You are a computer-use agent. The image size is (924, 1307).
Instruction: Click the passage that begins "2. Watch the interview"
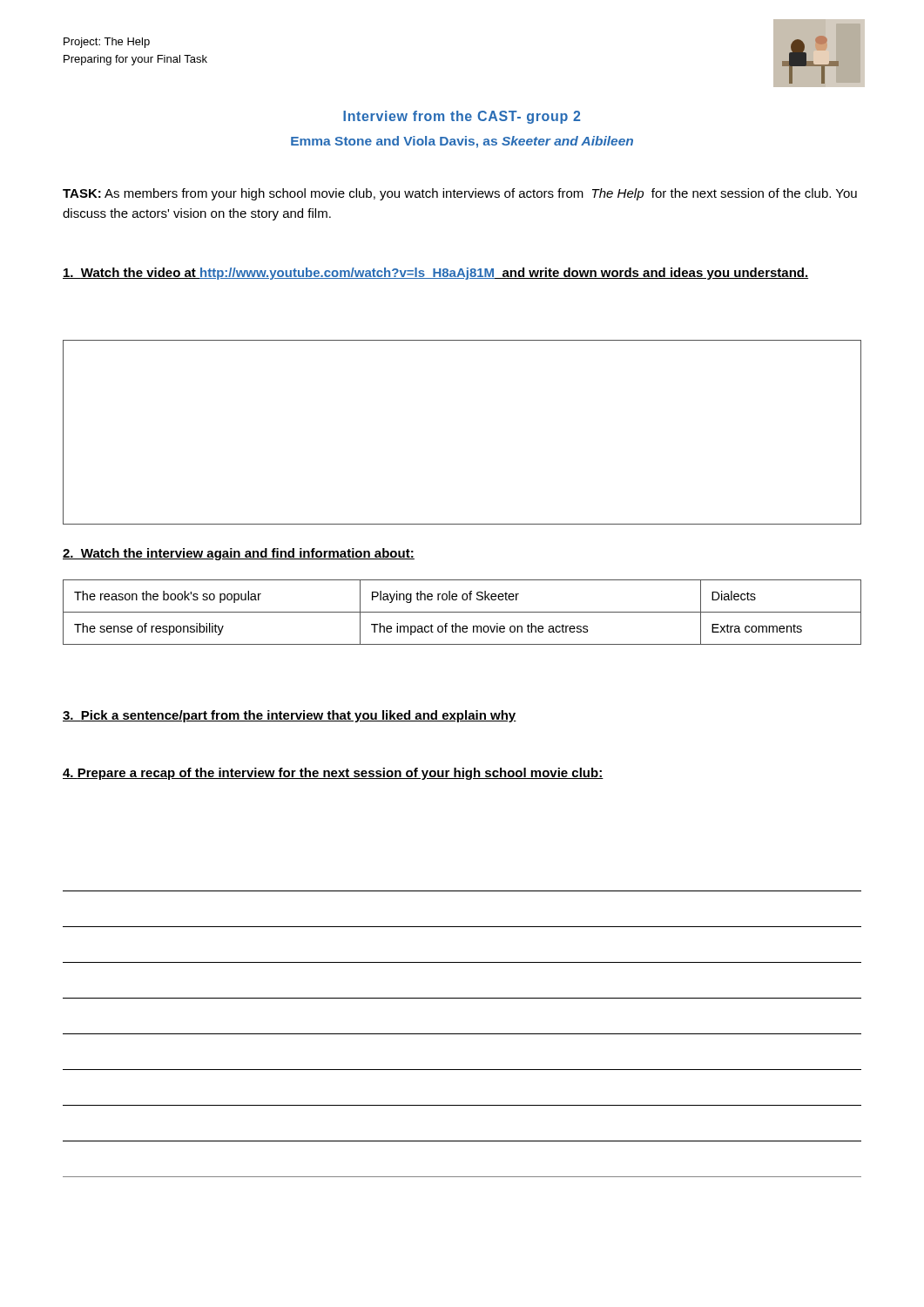click(x=238, y=553)
